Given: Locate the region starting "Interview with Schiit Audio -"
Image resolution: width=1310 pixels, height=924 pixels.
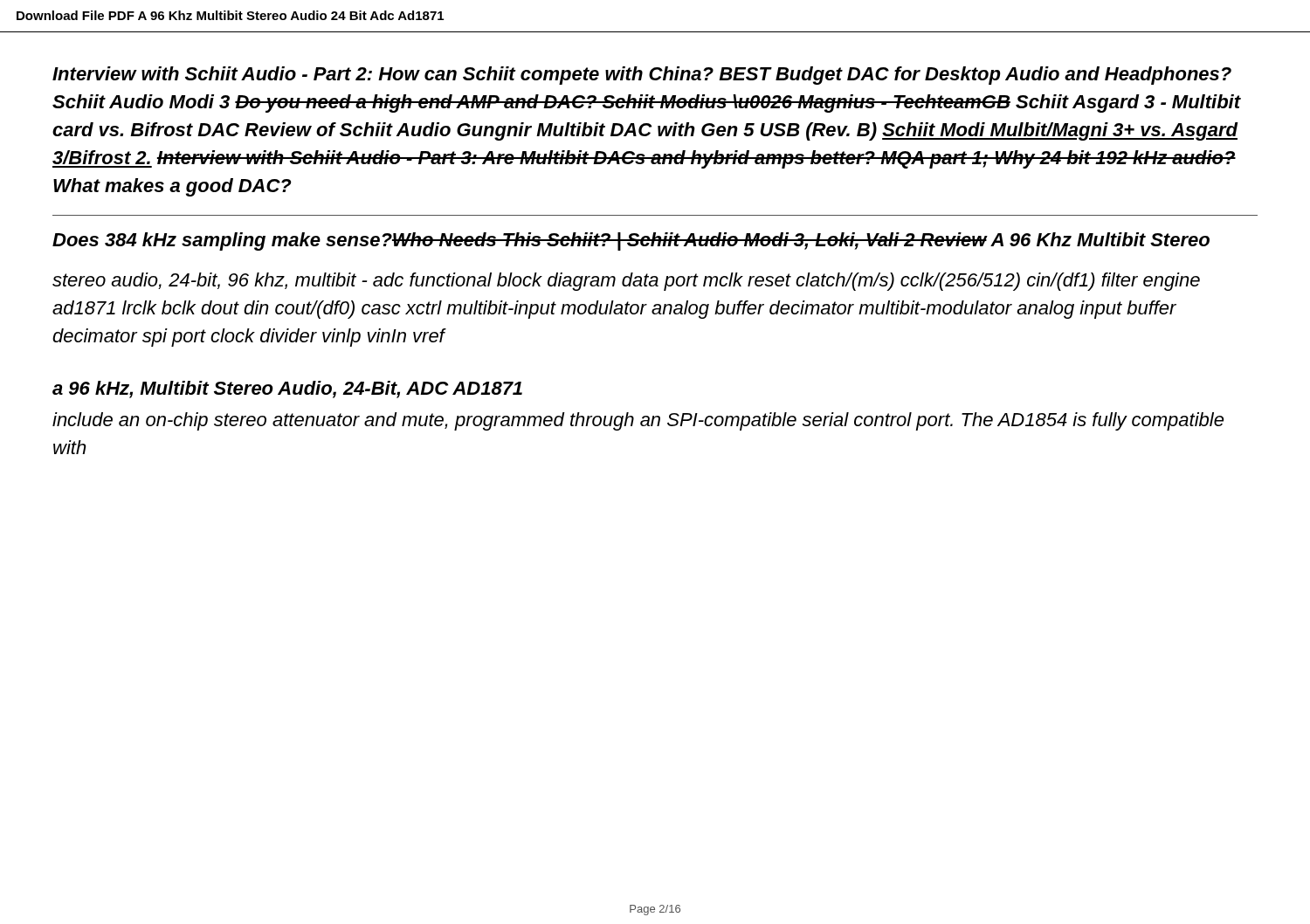Looking at the screenshot, I should (646, 130).
